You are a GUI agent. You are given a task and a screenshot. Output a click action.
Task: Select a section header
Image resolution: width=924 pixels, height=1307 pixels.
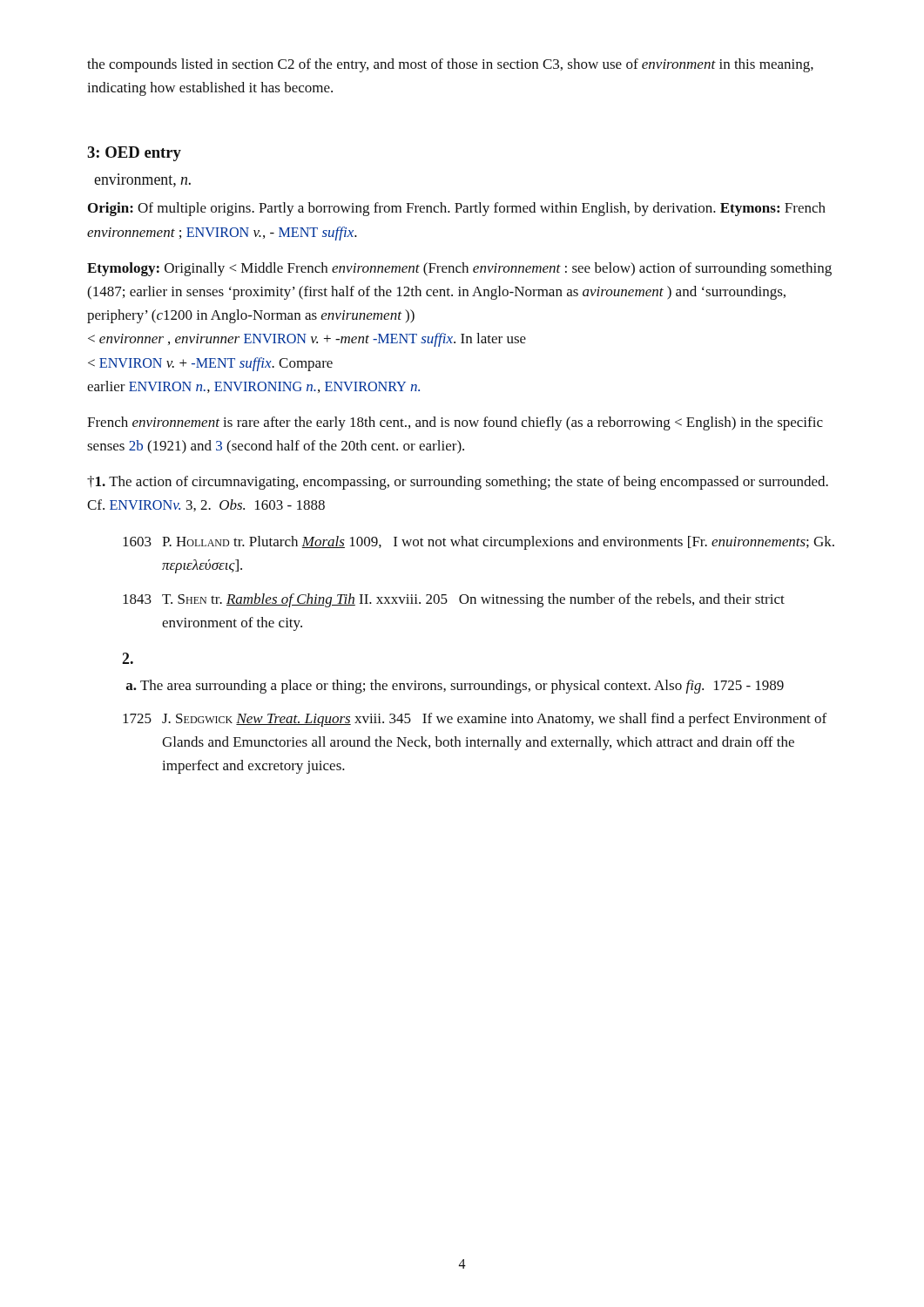coord(134,152)
